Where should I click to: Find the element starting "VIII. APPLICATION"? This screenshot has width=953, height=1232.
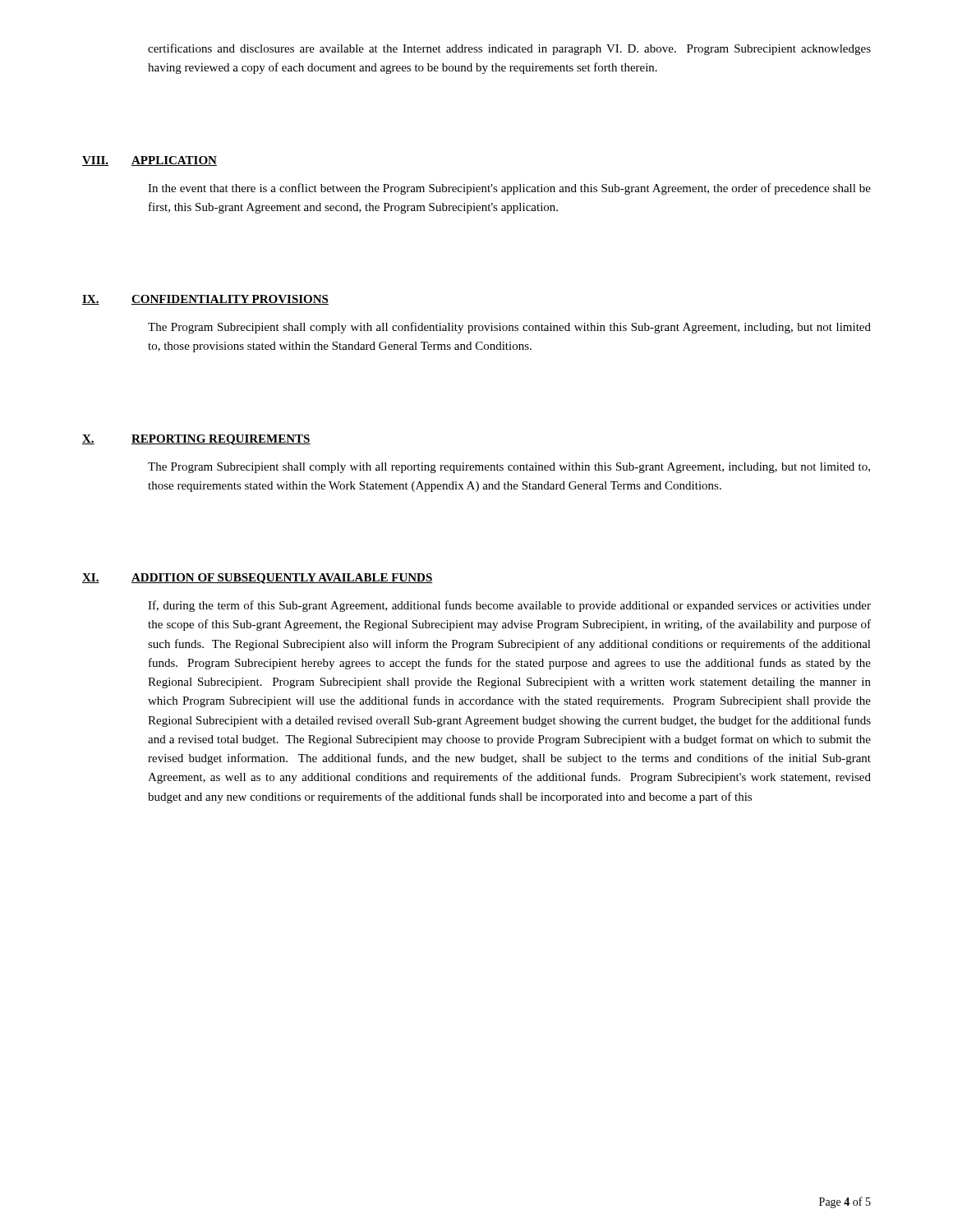pyautogui.click(x=149, y=160)
